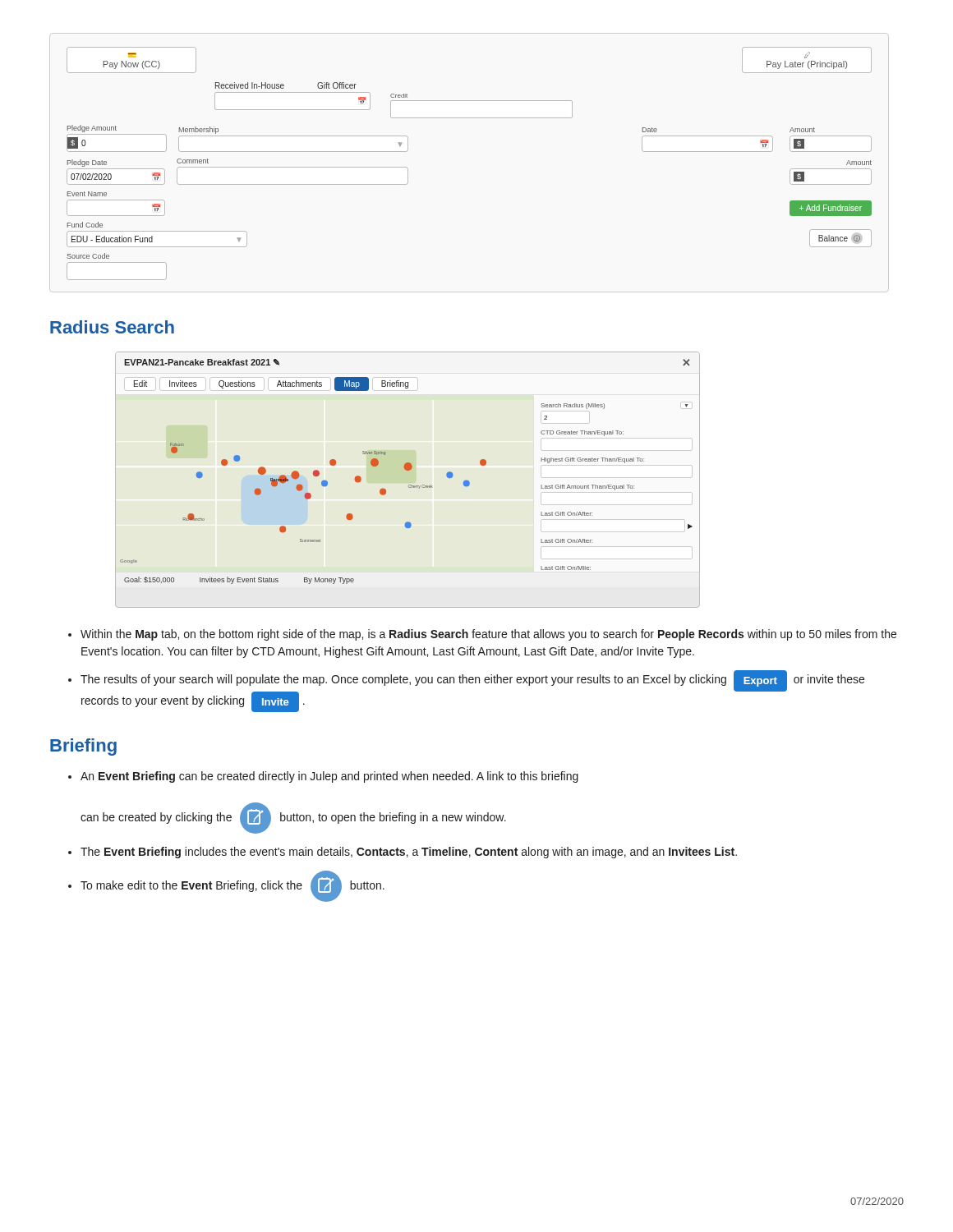953x1232 pixels.
Task: Click on the list item with the text "To make edit"
Action: (x=233, y=886)
